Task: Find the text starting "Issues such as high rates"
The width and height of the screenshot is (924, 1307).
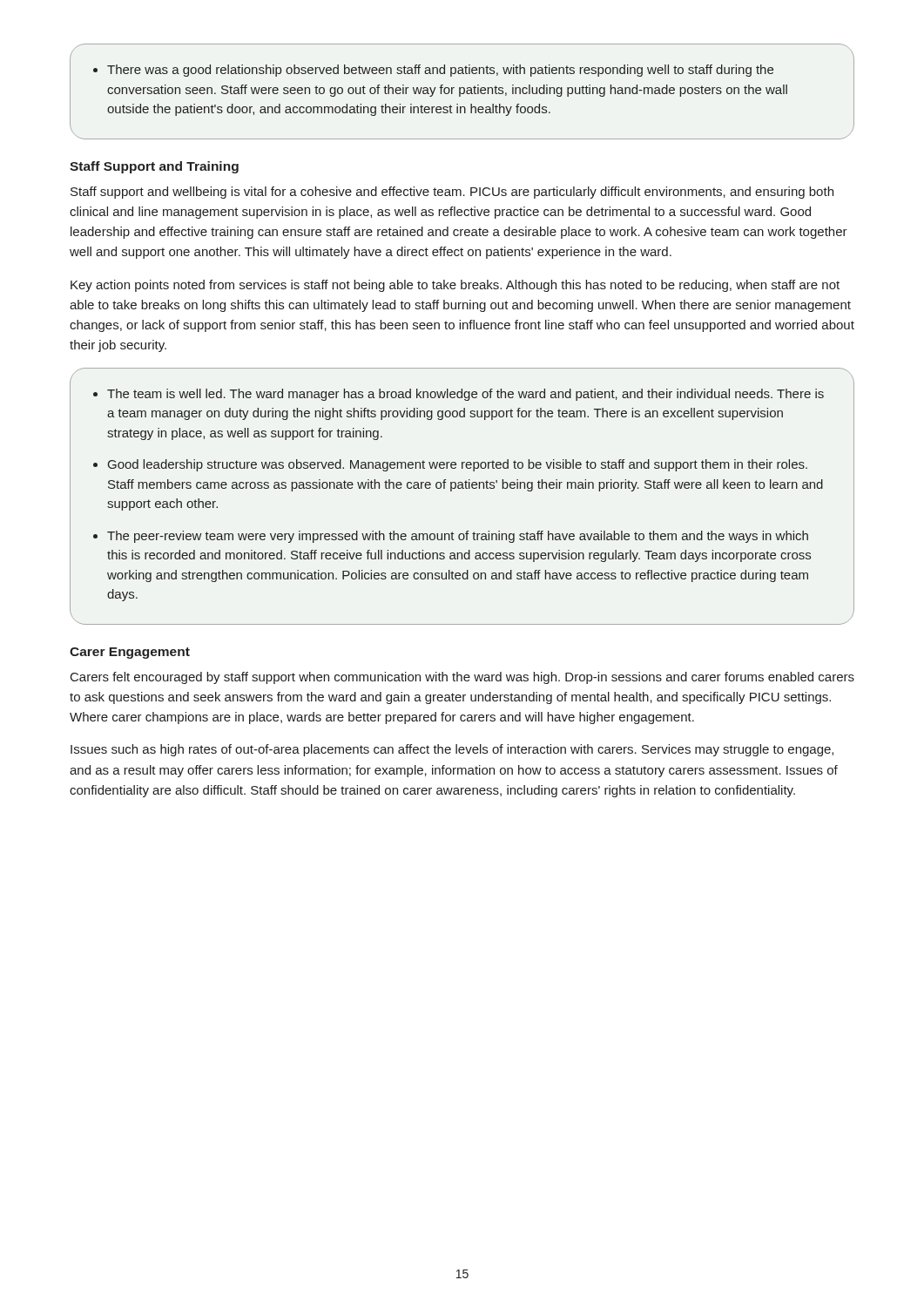Action: 454,769
